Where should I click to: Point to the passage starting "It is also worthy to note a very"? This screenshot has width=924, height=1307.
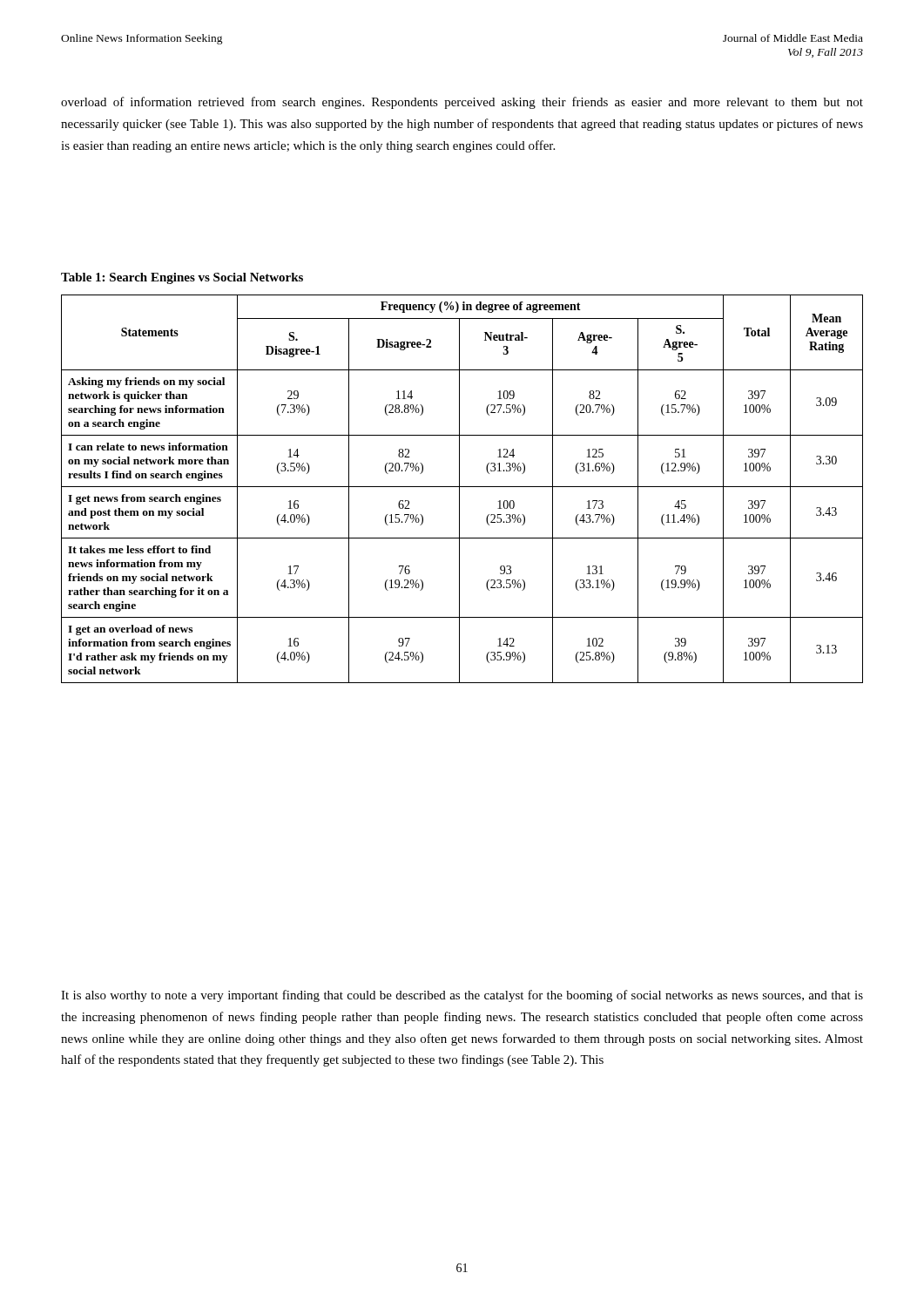coord(462,1027)
